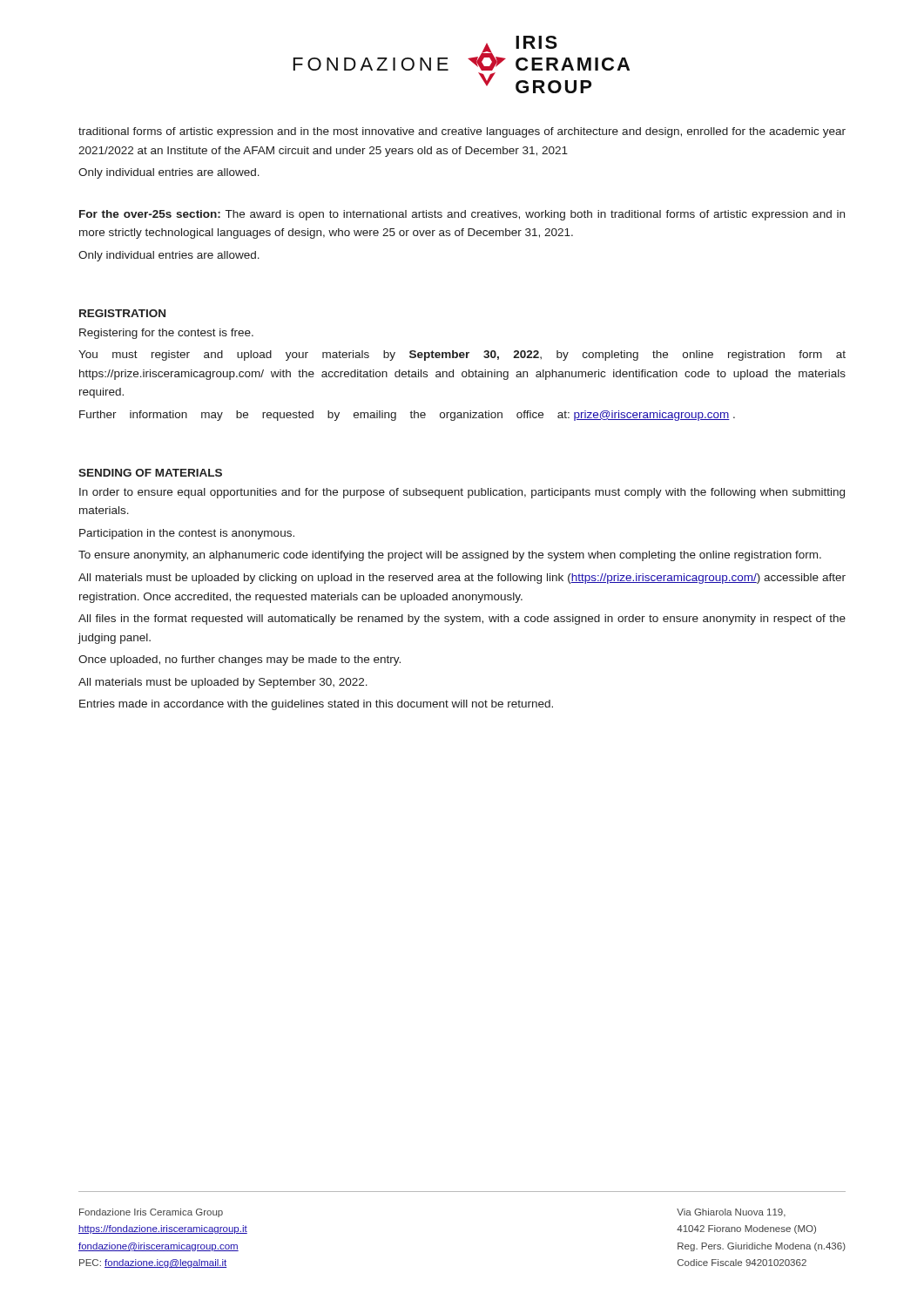Find the block on this page that starts "Participation in the"
Screen dimensions: 1307x924
pos(187,534)
